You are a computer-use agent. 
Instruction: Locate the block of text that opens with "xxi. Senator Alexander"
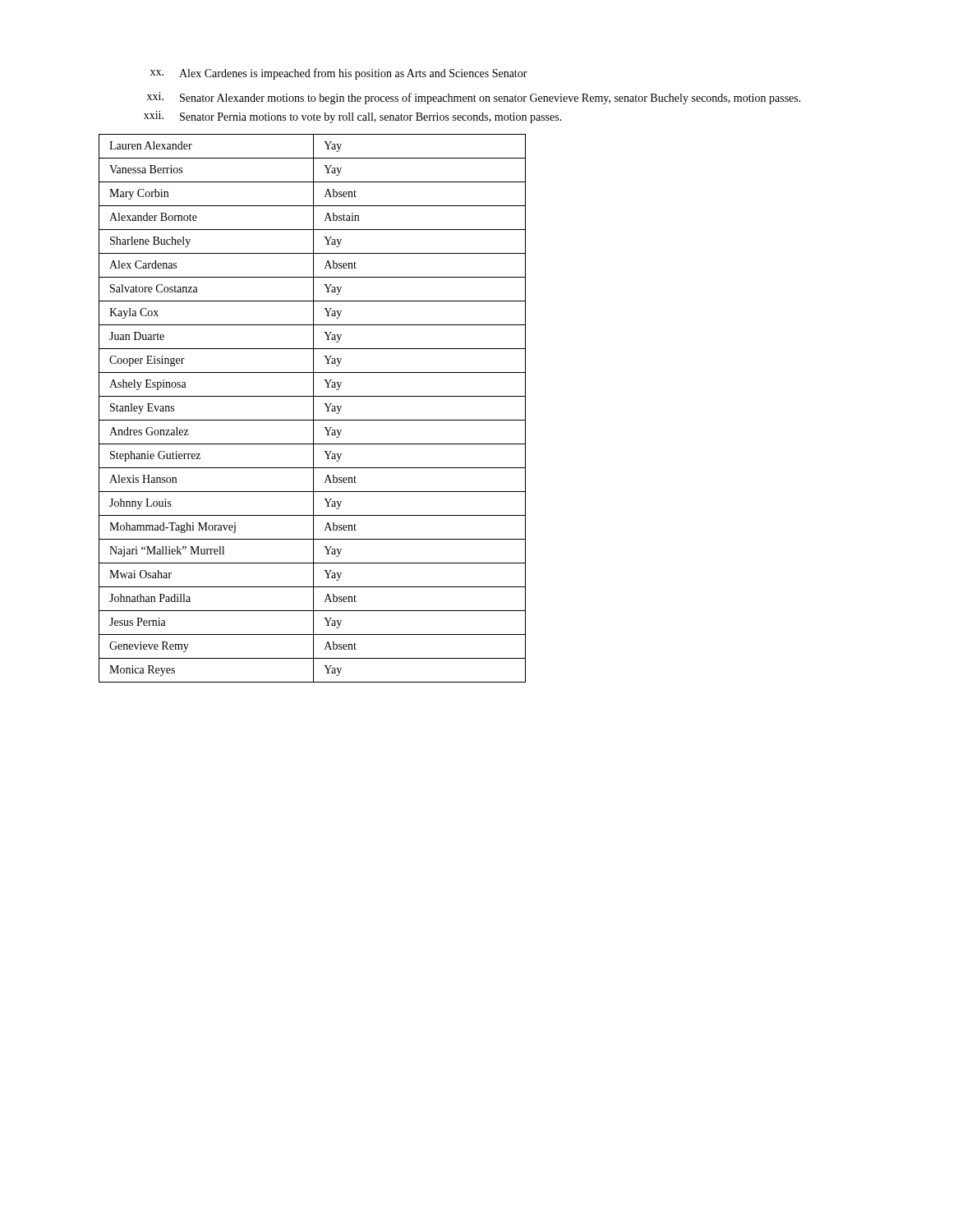tap(476, 98)
